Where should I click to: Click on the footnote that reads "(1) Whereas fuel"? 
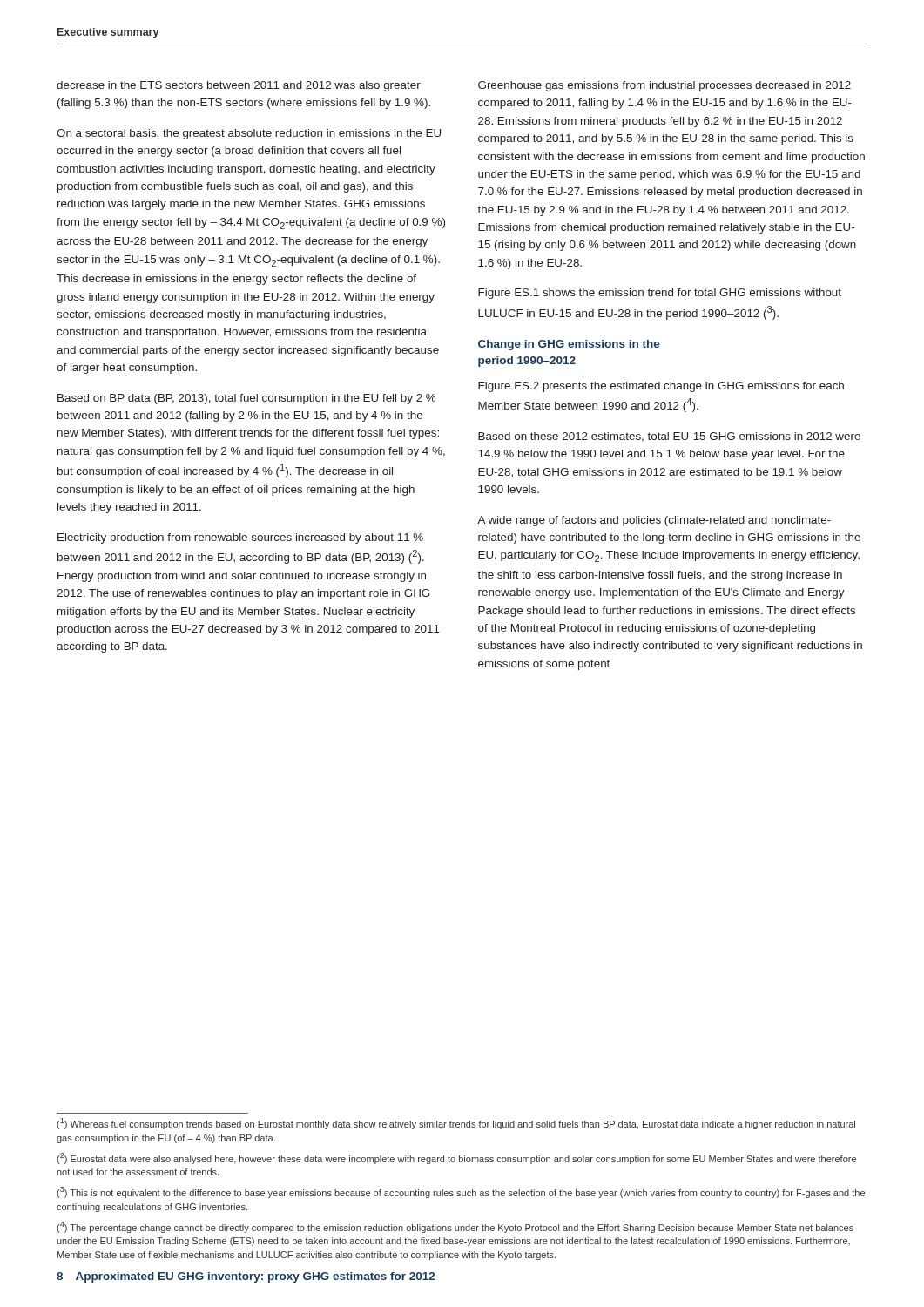tap(462, 1189)
